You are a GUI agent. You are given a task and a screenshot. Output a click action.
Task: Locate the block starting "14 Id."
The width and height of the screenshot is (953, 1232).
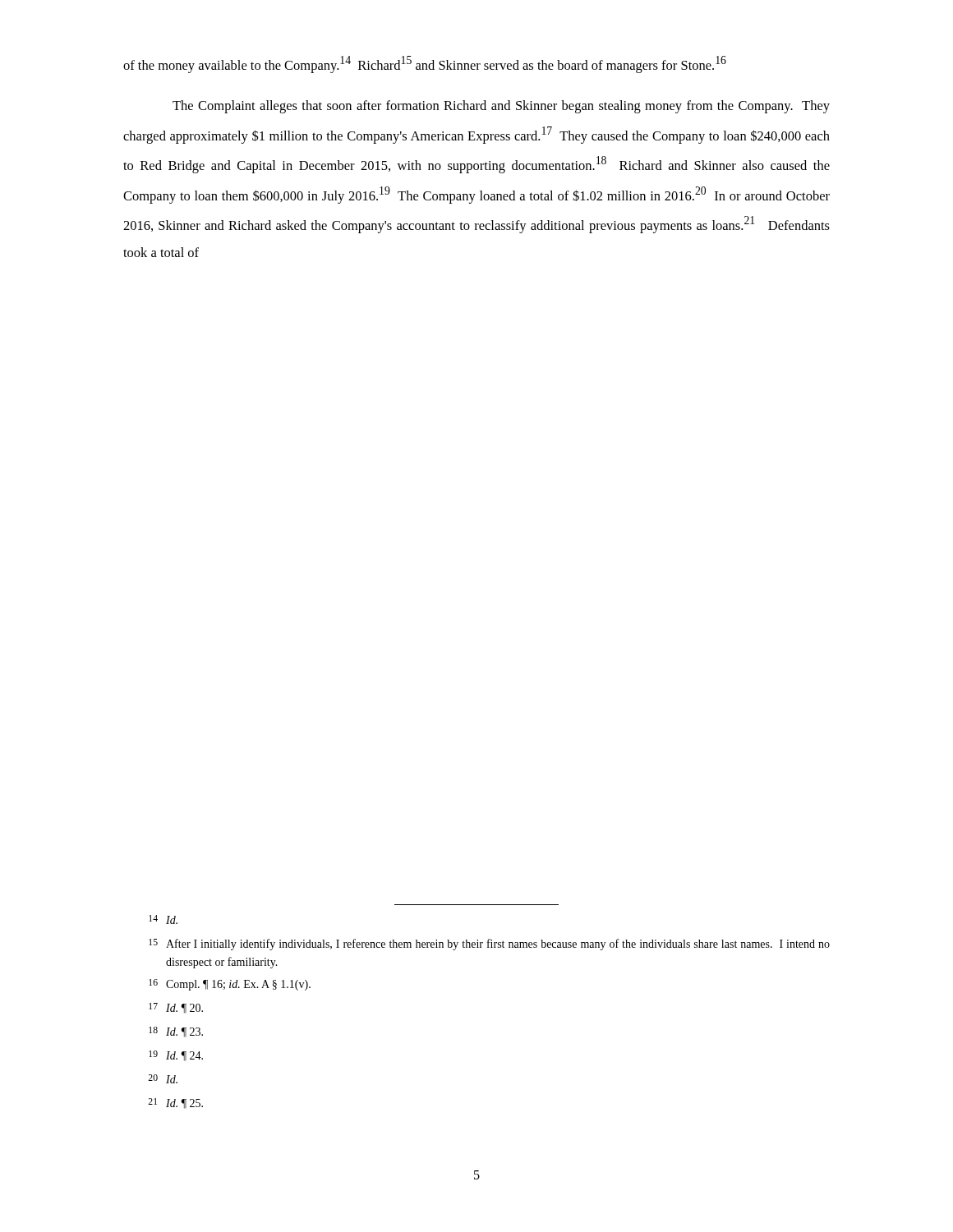point(151,922)
